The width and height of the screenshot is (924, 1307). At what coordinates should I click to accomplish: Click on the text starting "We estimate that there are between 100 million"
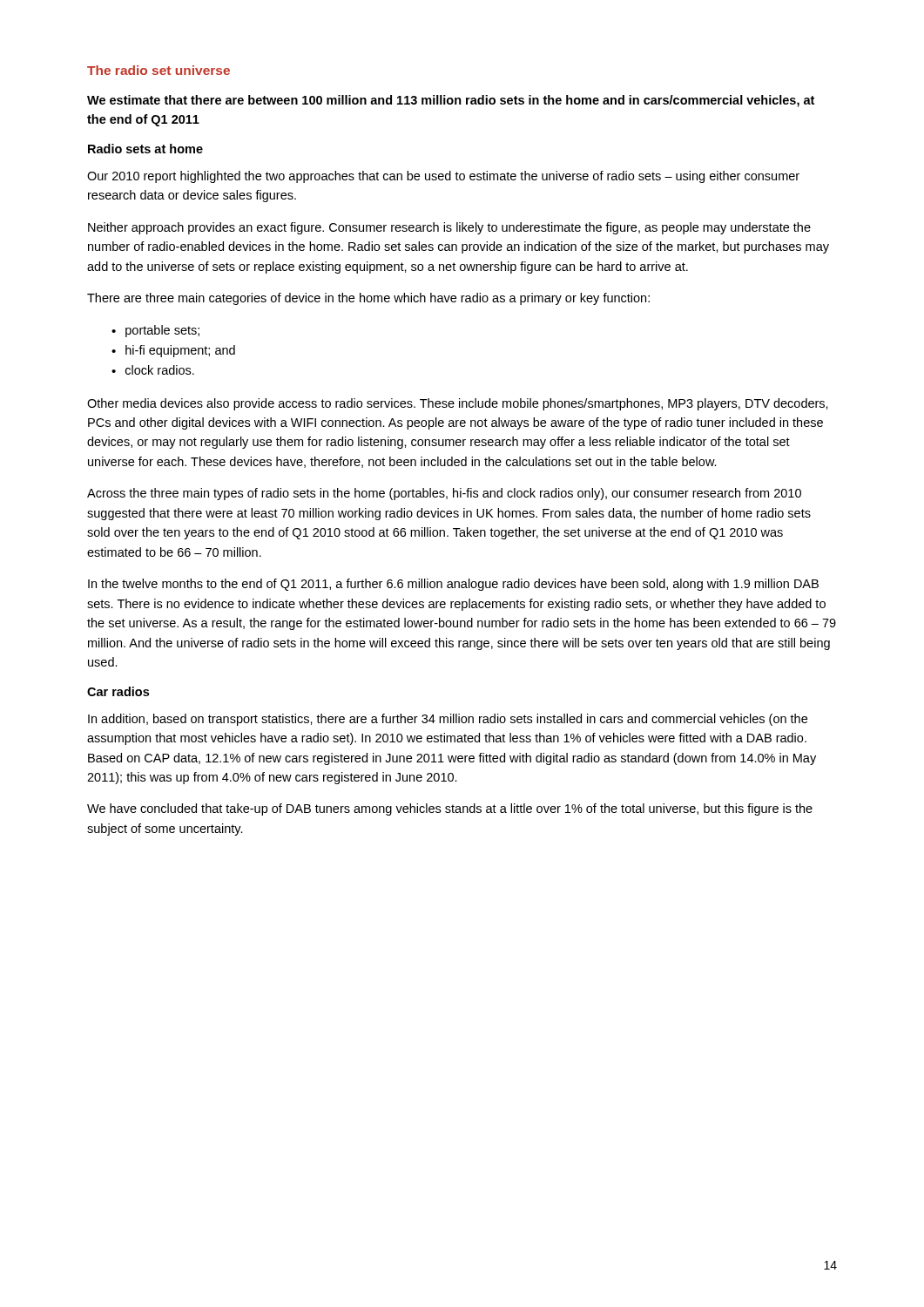(x=451, y=110)
